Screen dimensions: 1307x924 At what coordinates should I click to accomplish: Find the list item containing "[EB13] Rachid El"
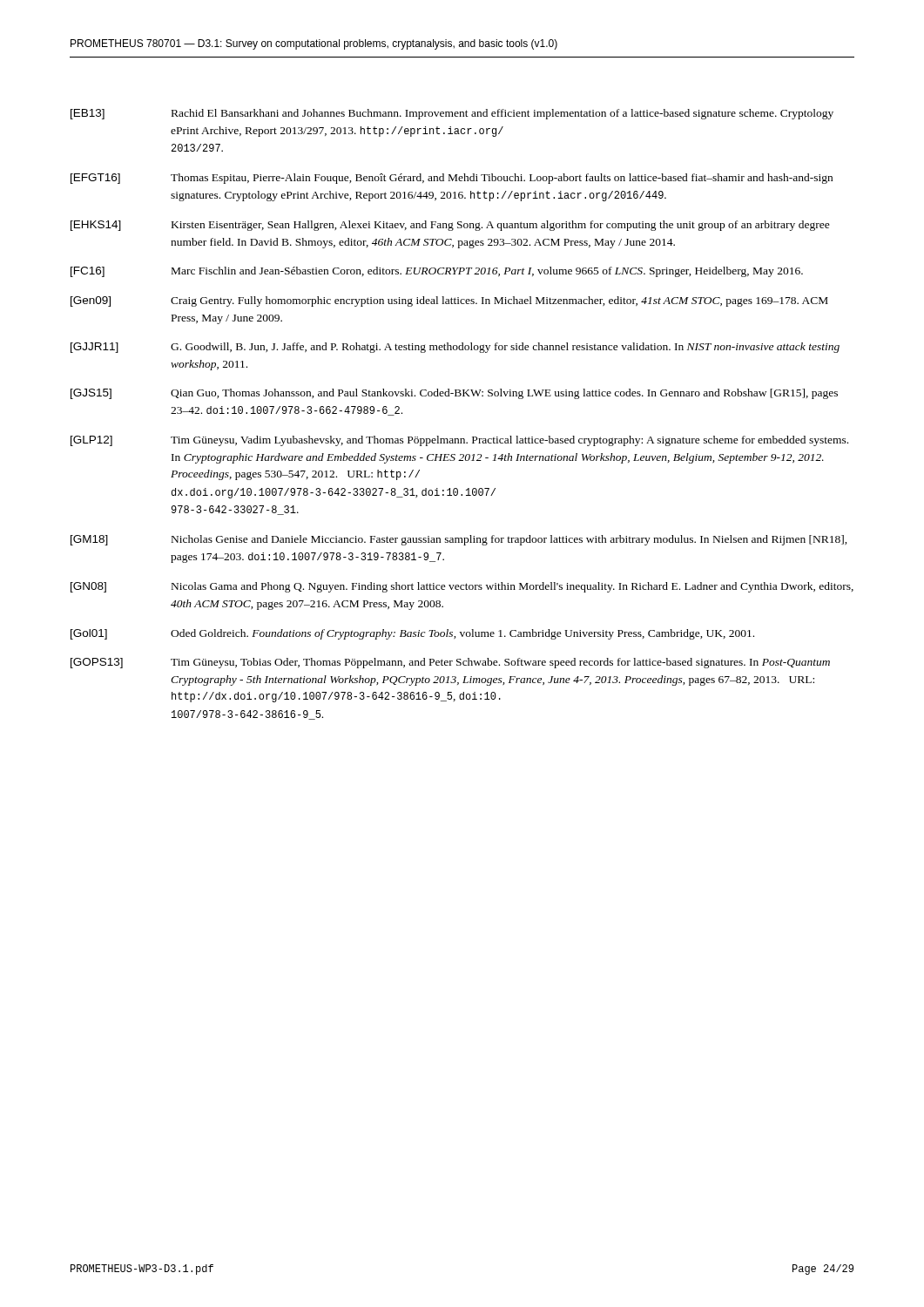[x=462, y=131]
